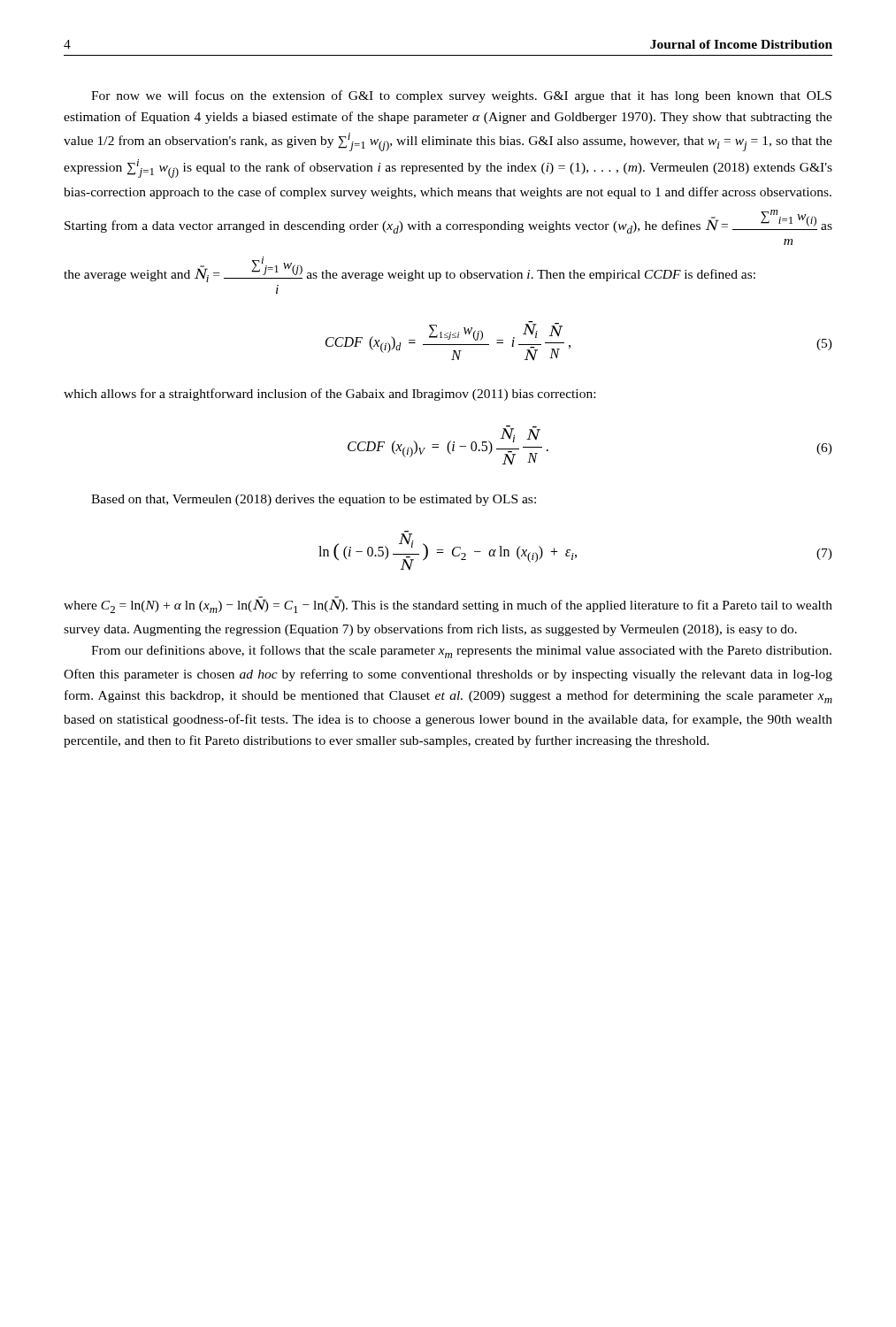896x1327 pixels.
Task: Find the formula on this page that starts "CCDF (x(i))d = ∑1≤j≤i w(j) N"
Action: coord(579,343)
